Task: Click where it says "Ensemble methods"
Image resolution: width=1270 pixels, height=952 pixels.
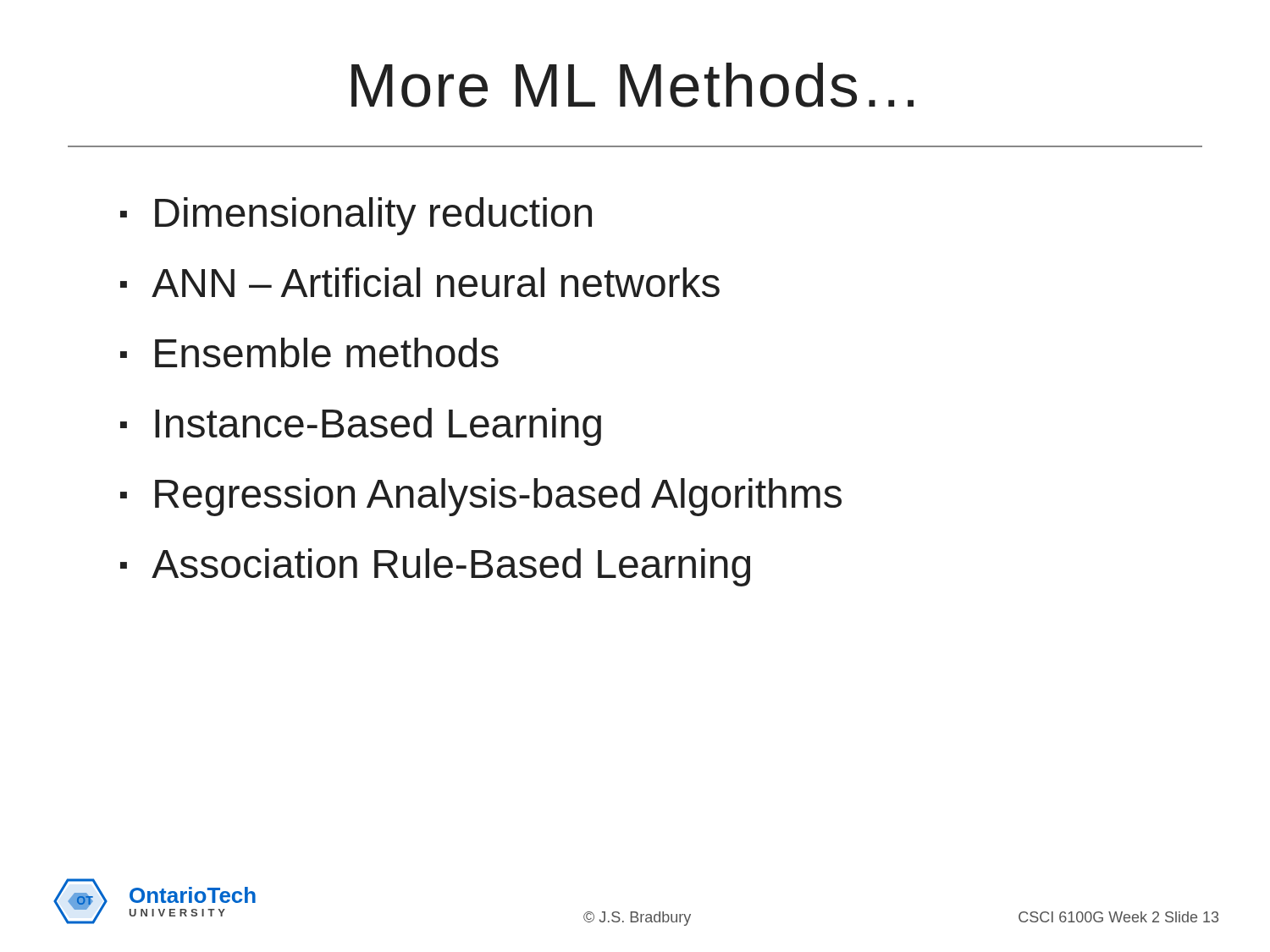Action: [326, 353]
